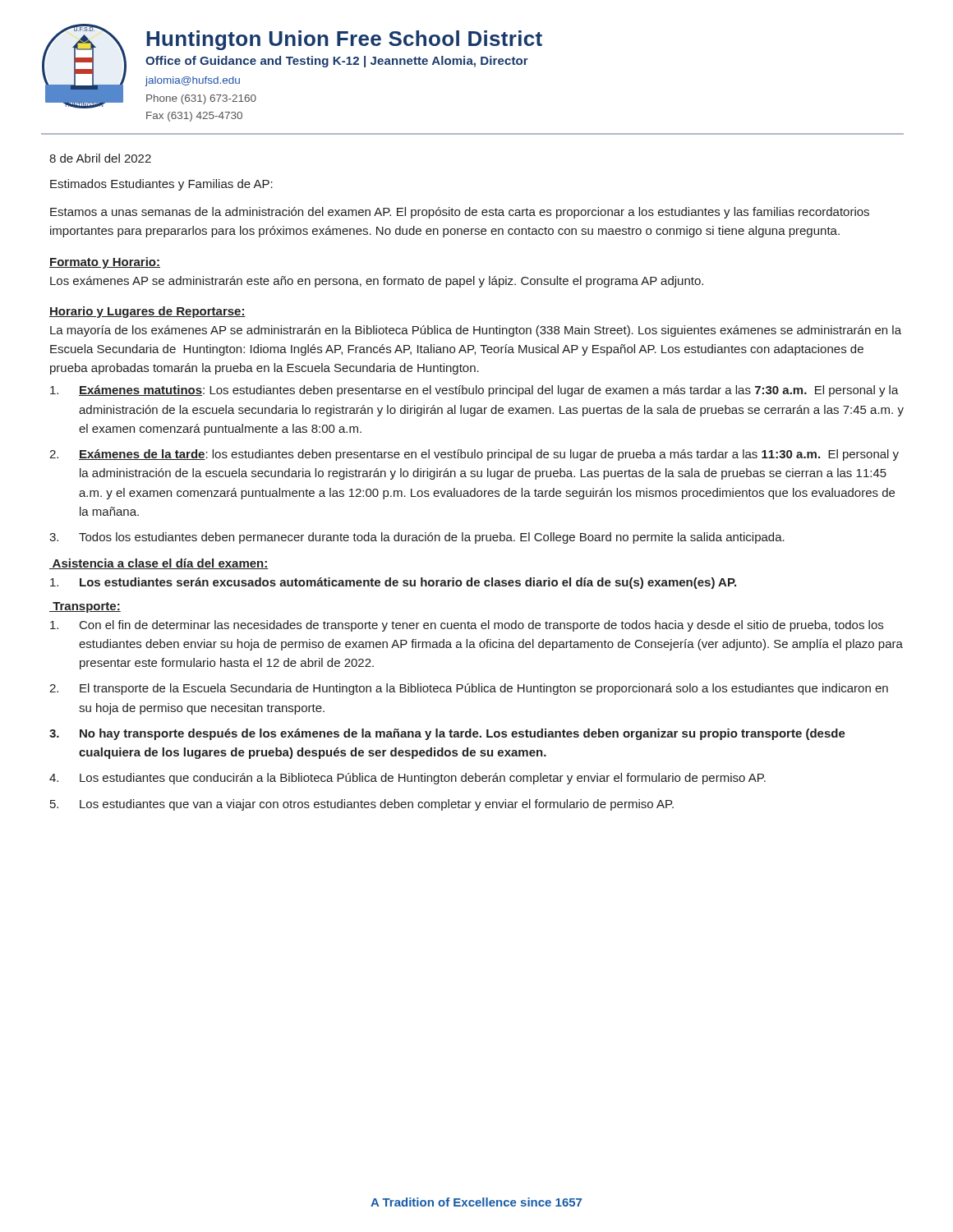Viewport: 953px width, 1232px height.
Task: Click on the list item that says "Con el fin de"
Action: coord(476,644)
